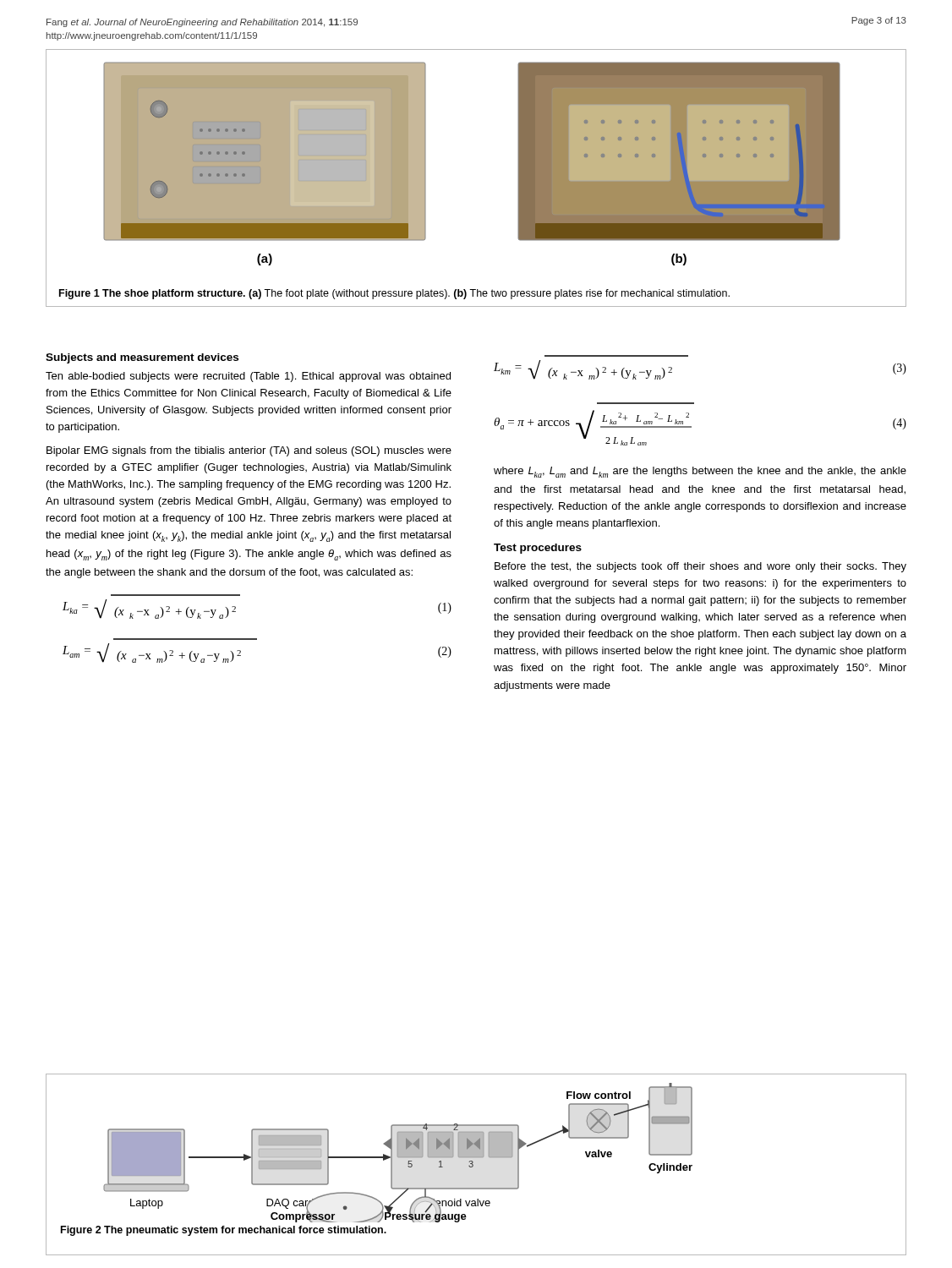Screen dimensions: 1268x952
Task: Select the text starting "where Lka, Lam and"
Action: pyautogui.click(x=700, y=497)
